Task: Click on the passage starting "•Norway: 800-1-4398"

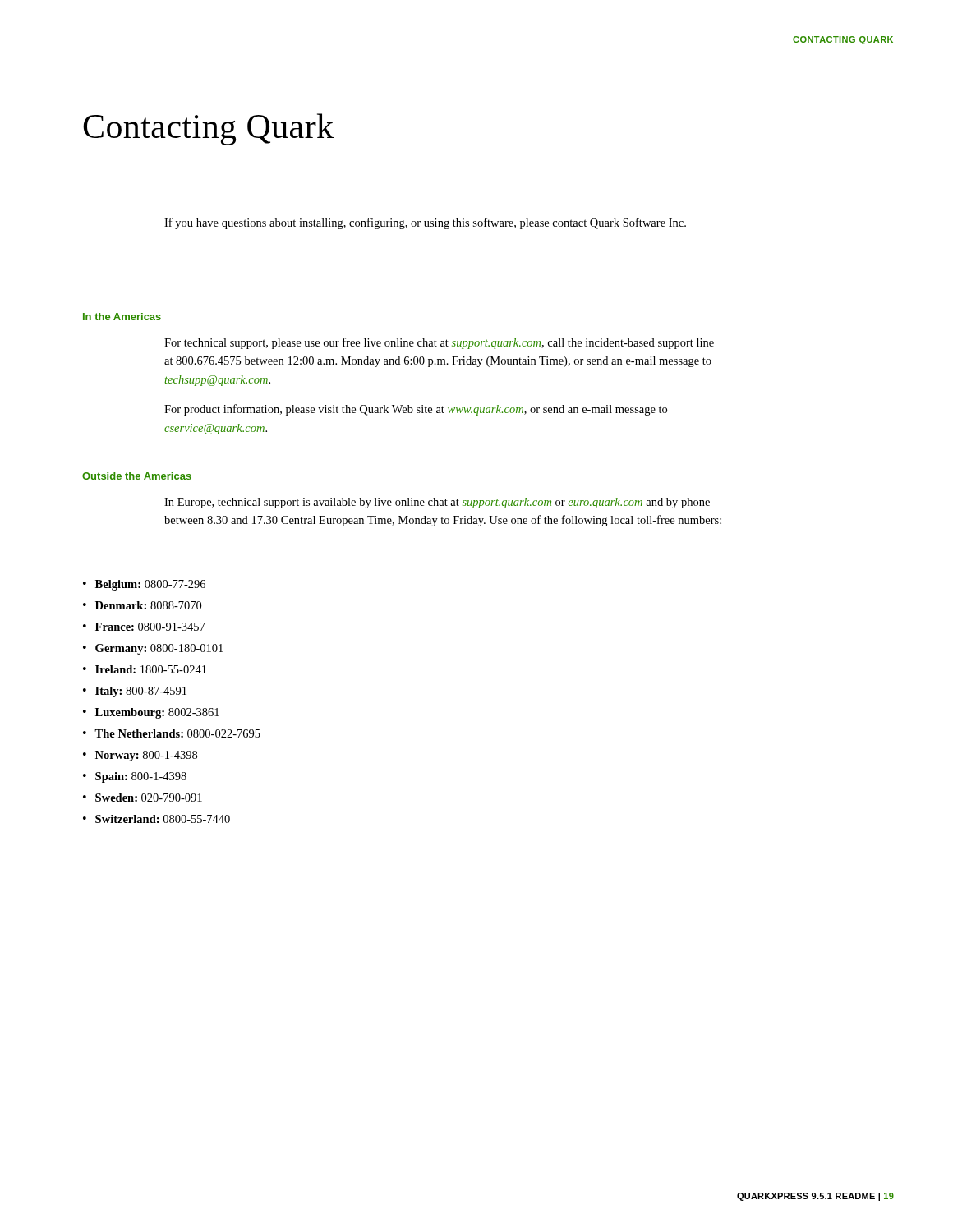Action: pos(140,755)
